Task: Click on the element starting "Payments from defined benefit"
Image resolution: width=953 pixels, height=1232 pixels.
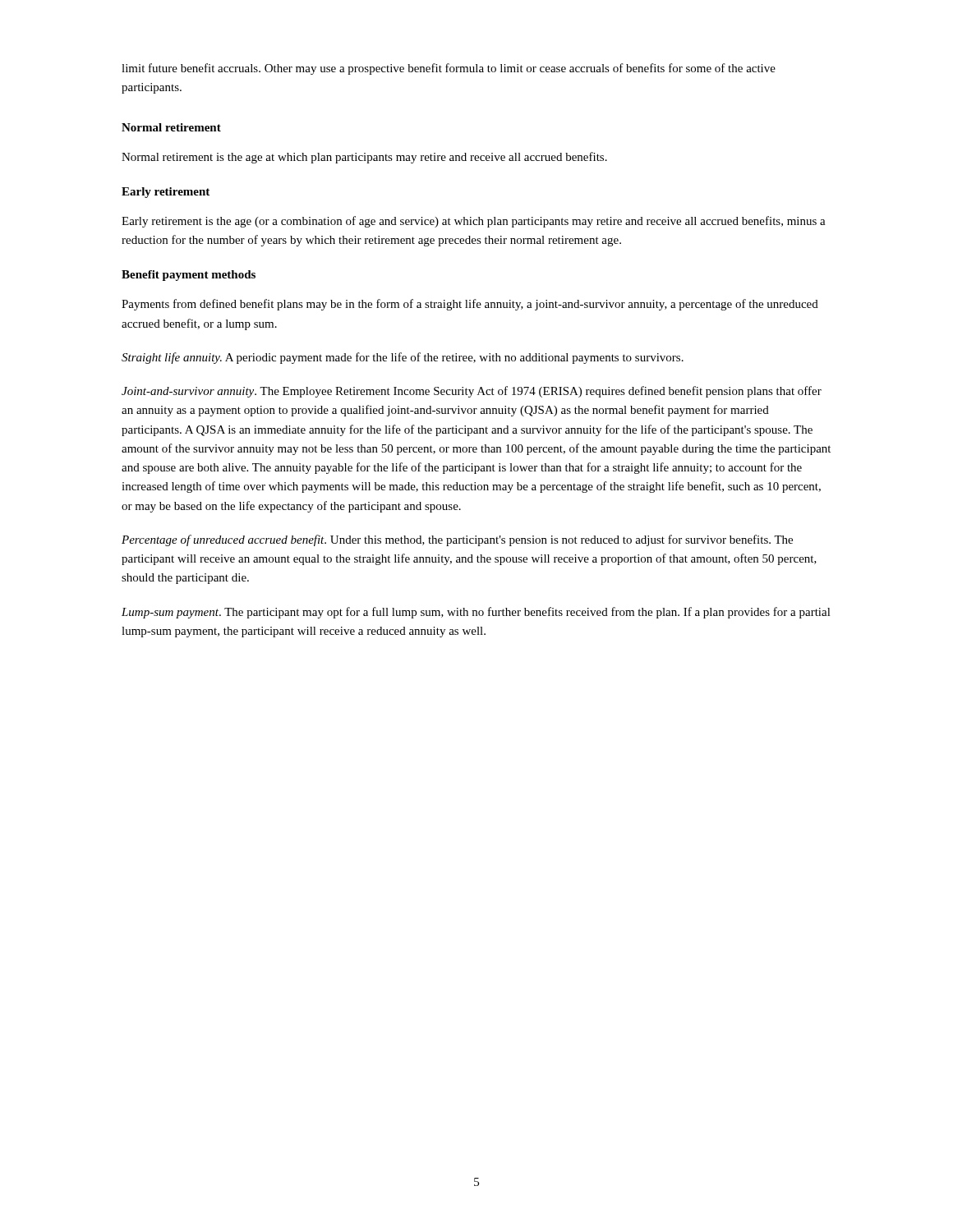Action: coord(470,314)
